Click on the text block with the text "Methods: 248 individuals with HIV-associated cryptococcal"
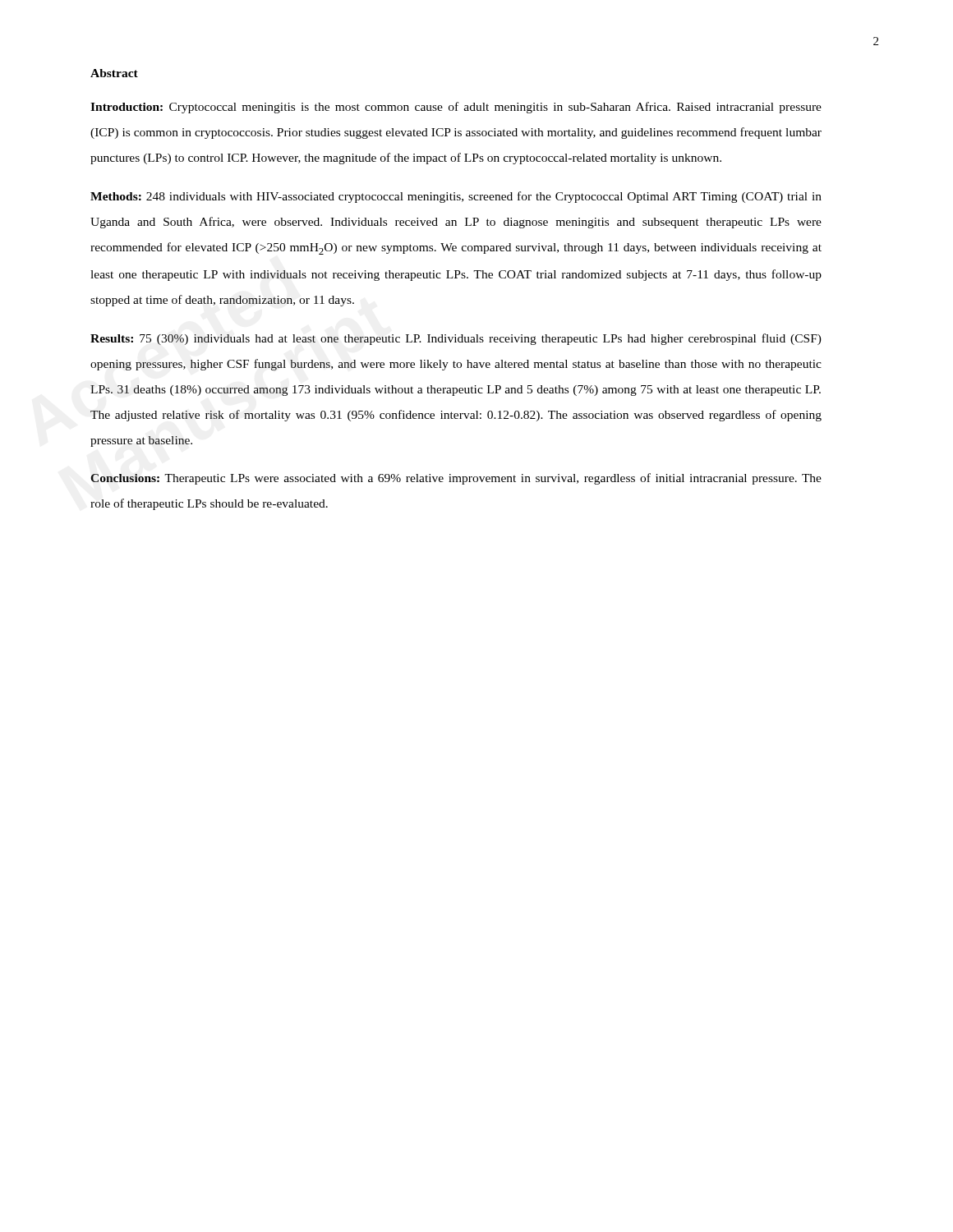This screenshot has height=1232, width=953. [x=456, y=248]
